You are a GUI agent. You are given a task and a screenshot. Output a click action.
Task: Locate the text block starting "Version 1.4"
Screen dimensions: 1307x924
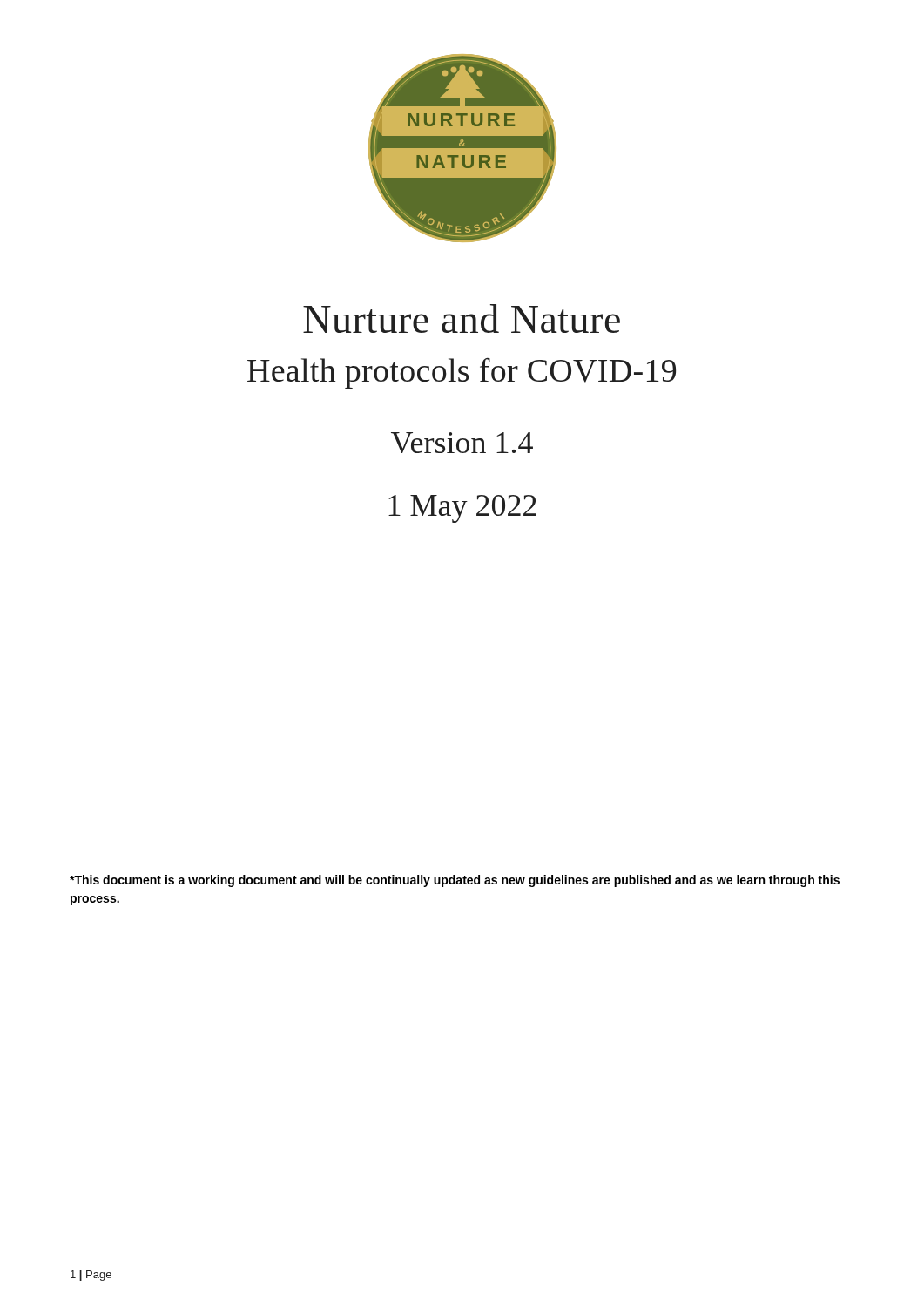(x=462, y=443)
